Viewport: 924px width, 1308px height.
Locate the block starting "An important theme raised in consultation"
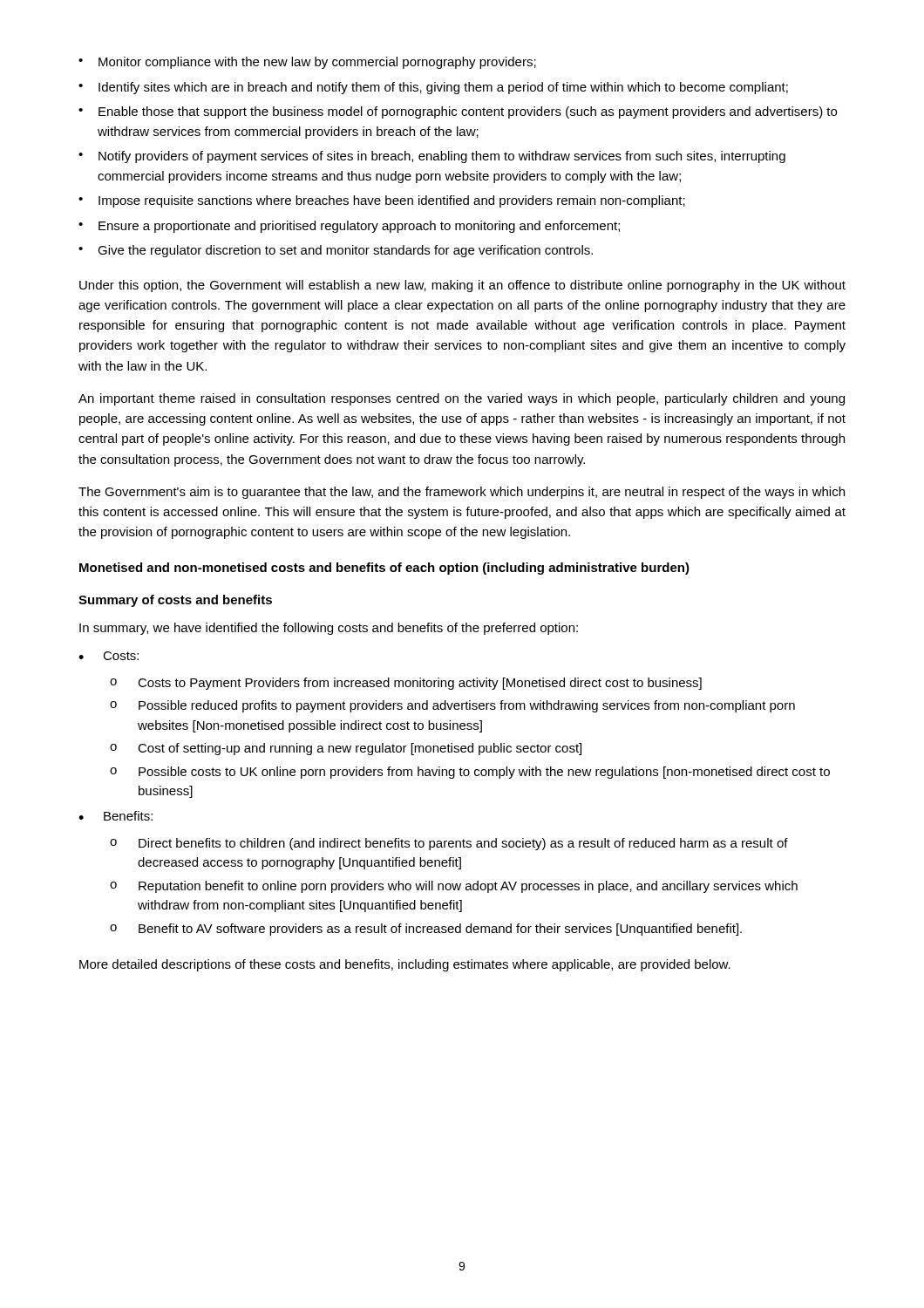(x=462, y=428)
